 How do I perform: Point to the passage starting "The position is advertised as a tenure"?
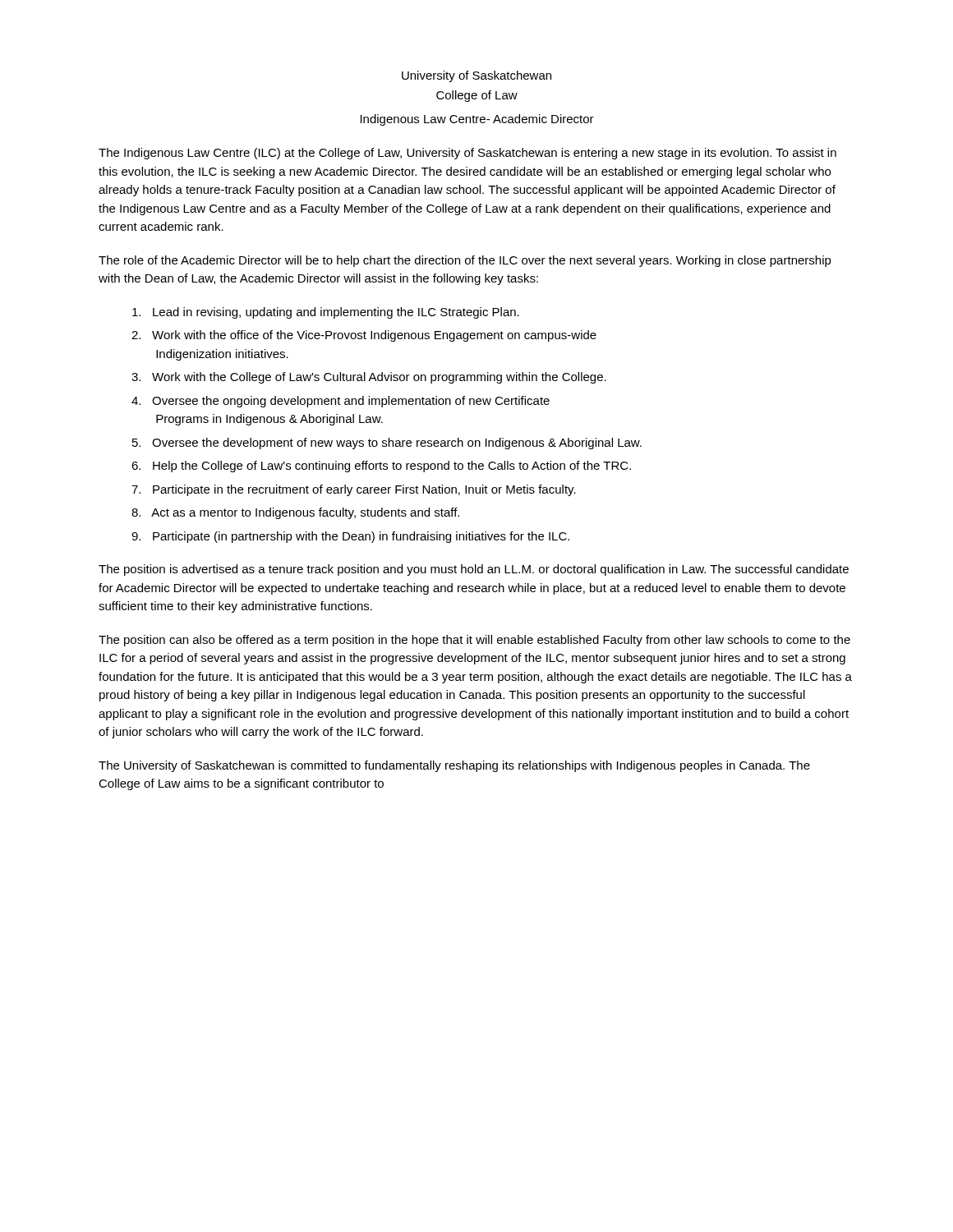pos(474,587)
